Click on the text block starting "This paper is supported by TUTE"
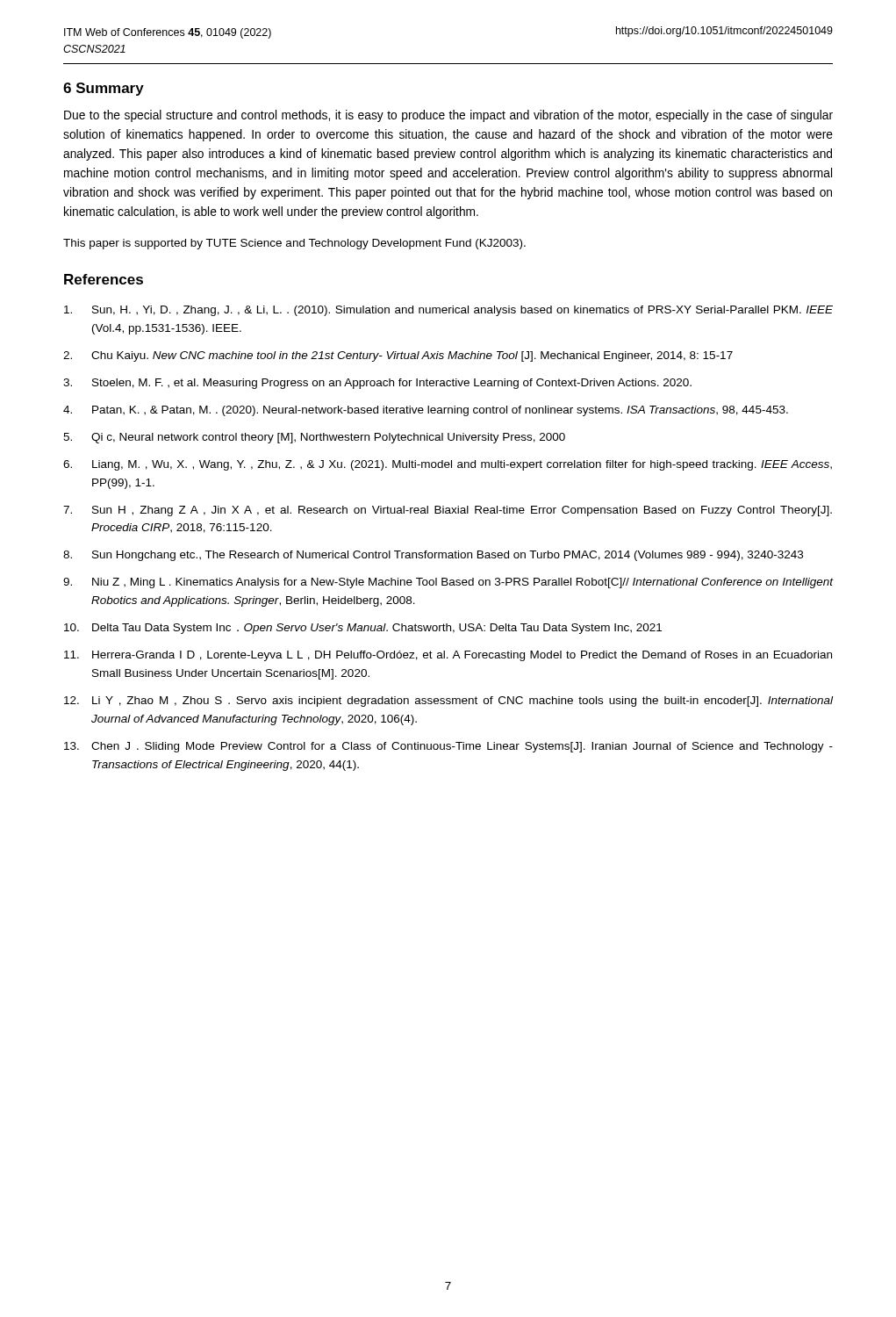This screenshot has height=1317, width=896. 295,243
